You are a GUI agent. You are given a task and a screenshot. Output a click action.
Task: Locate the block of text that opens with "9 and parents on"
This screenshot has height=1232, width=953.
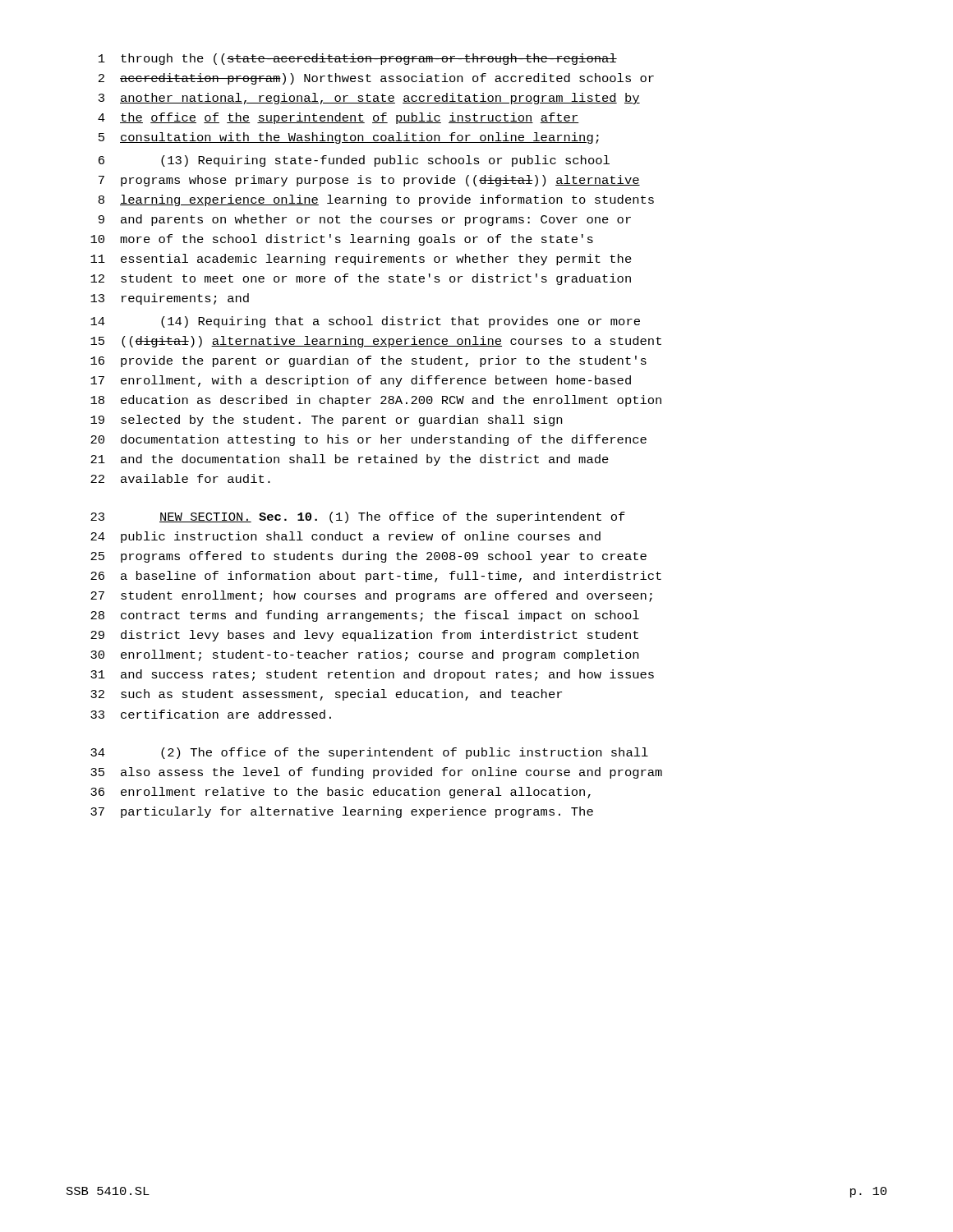click(x=476, y=220)
